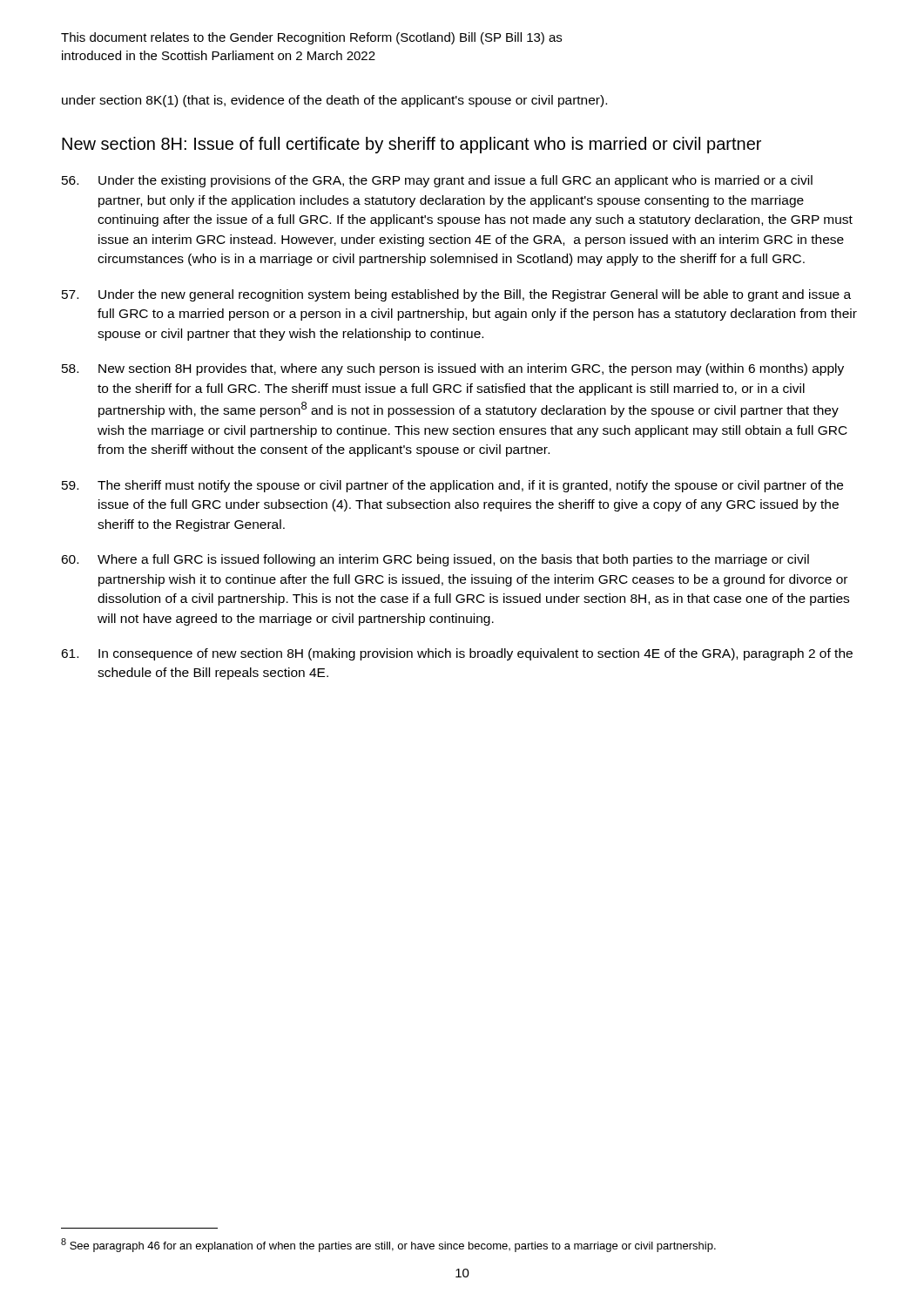Viewport: 924px width, 1307px height.
Task: Find the text block that says "In consequence of new section"
Action: (459, 663)
